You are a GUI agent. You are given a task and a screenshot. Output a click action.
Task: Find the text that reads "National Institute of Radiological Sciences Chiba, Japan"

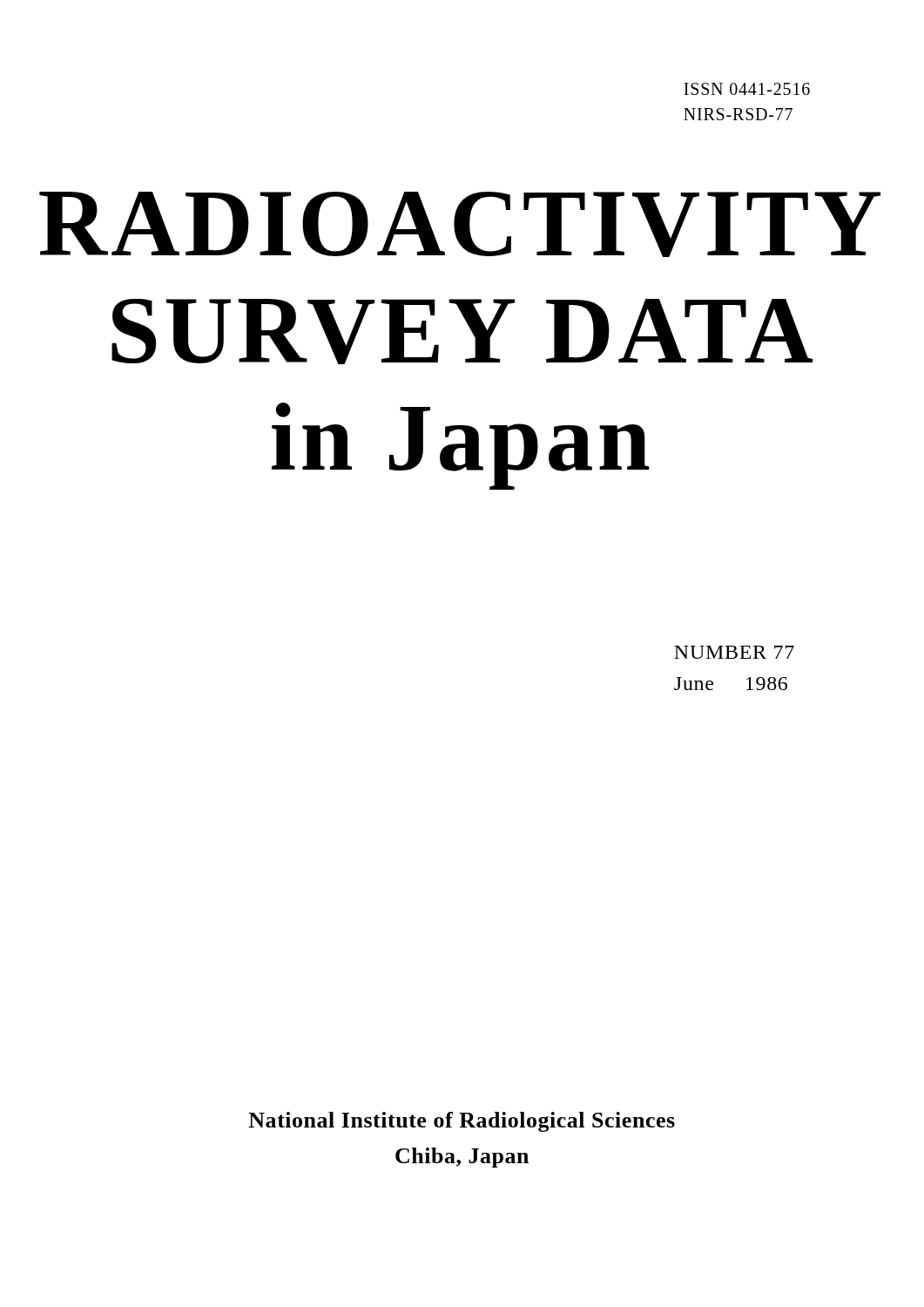(x=462, y=1138)
